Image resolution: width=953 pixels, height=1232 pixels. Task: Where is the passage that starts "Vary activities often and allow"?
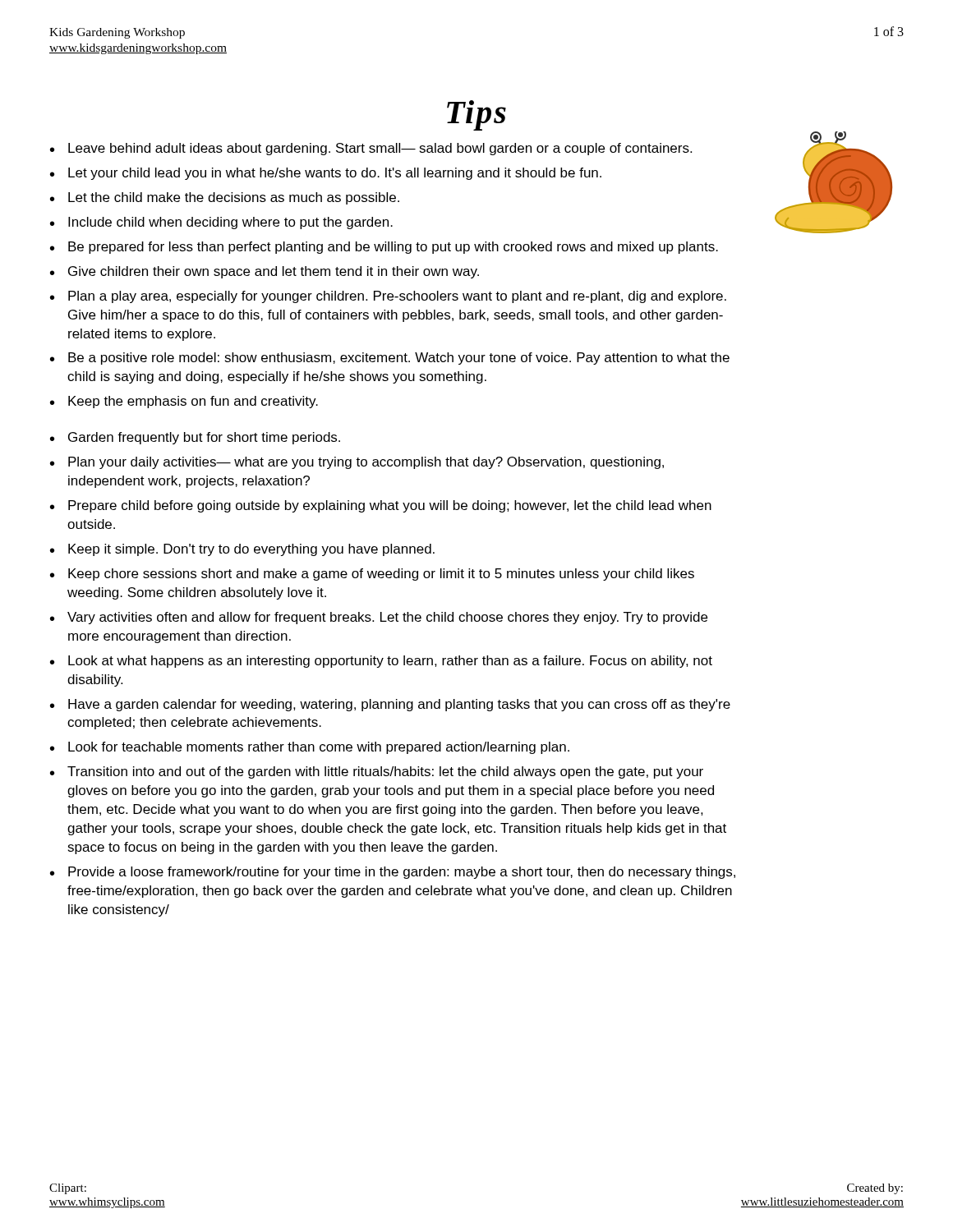click(388, 626)
